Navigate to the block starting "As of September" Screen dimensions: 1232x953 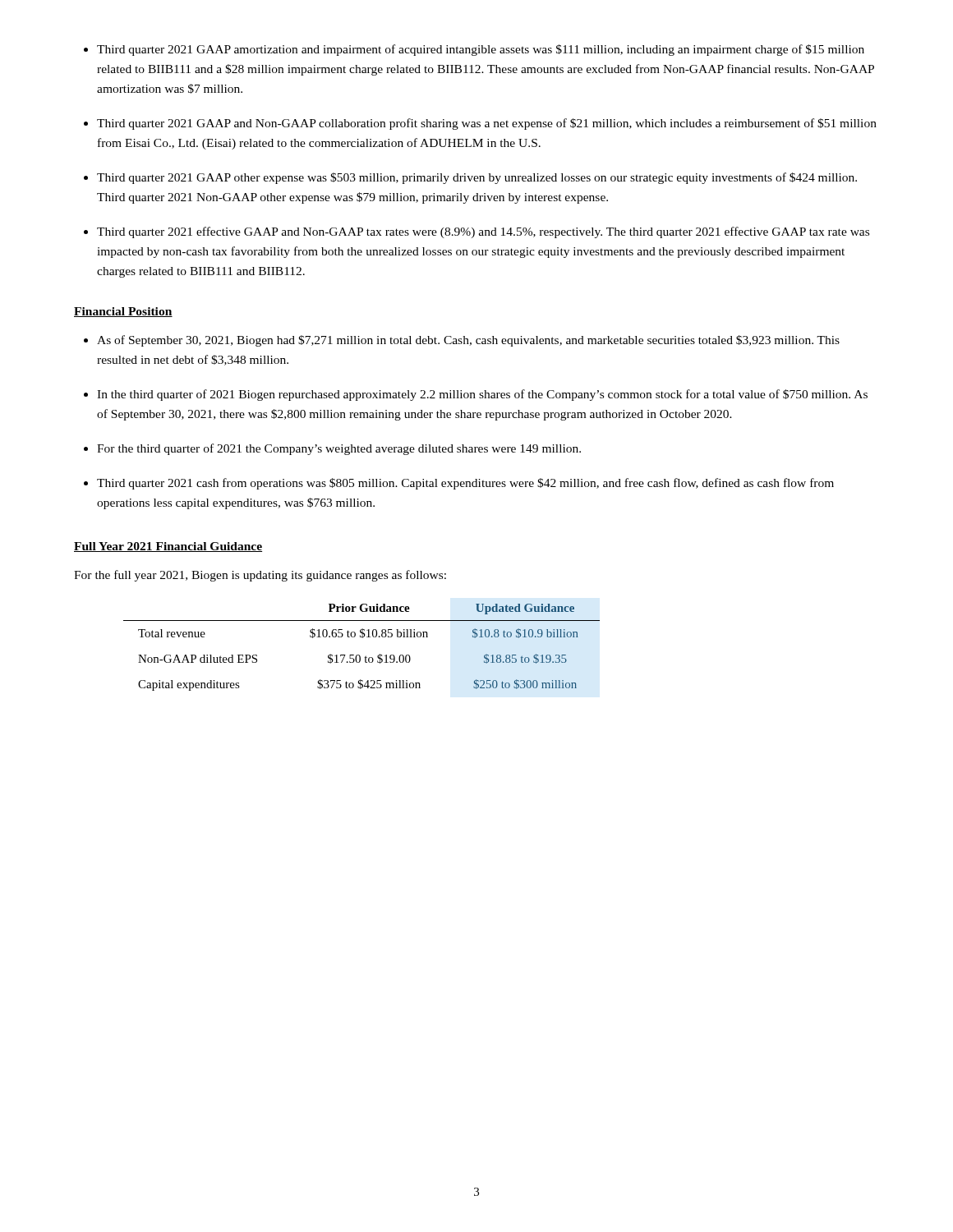pyautogui.click(x=468, y=350)
